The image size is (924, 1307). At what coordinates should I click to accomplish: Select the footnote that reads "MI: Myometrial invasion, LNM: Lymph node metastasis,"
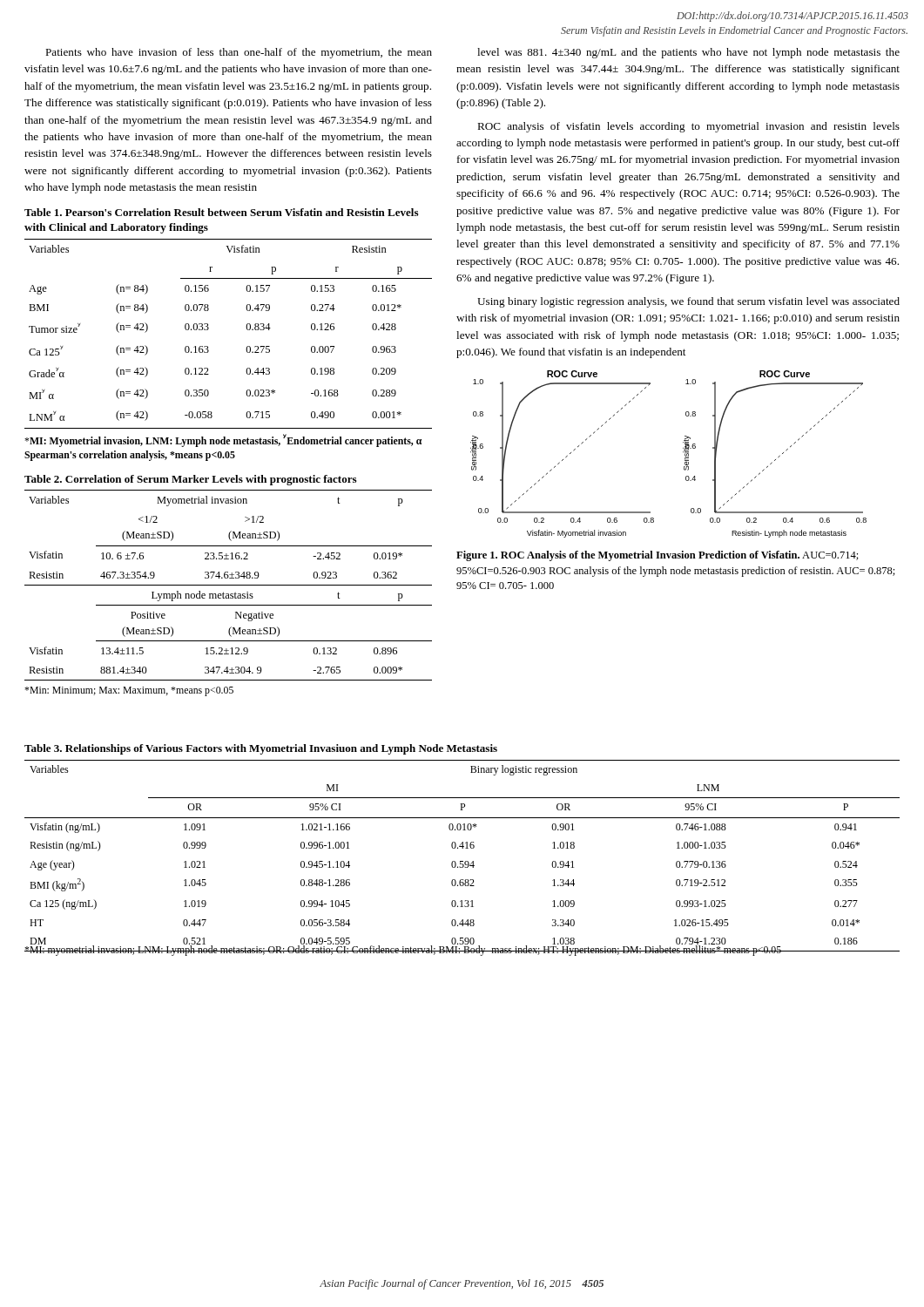tap(228, 447)
